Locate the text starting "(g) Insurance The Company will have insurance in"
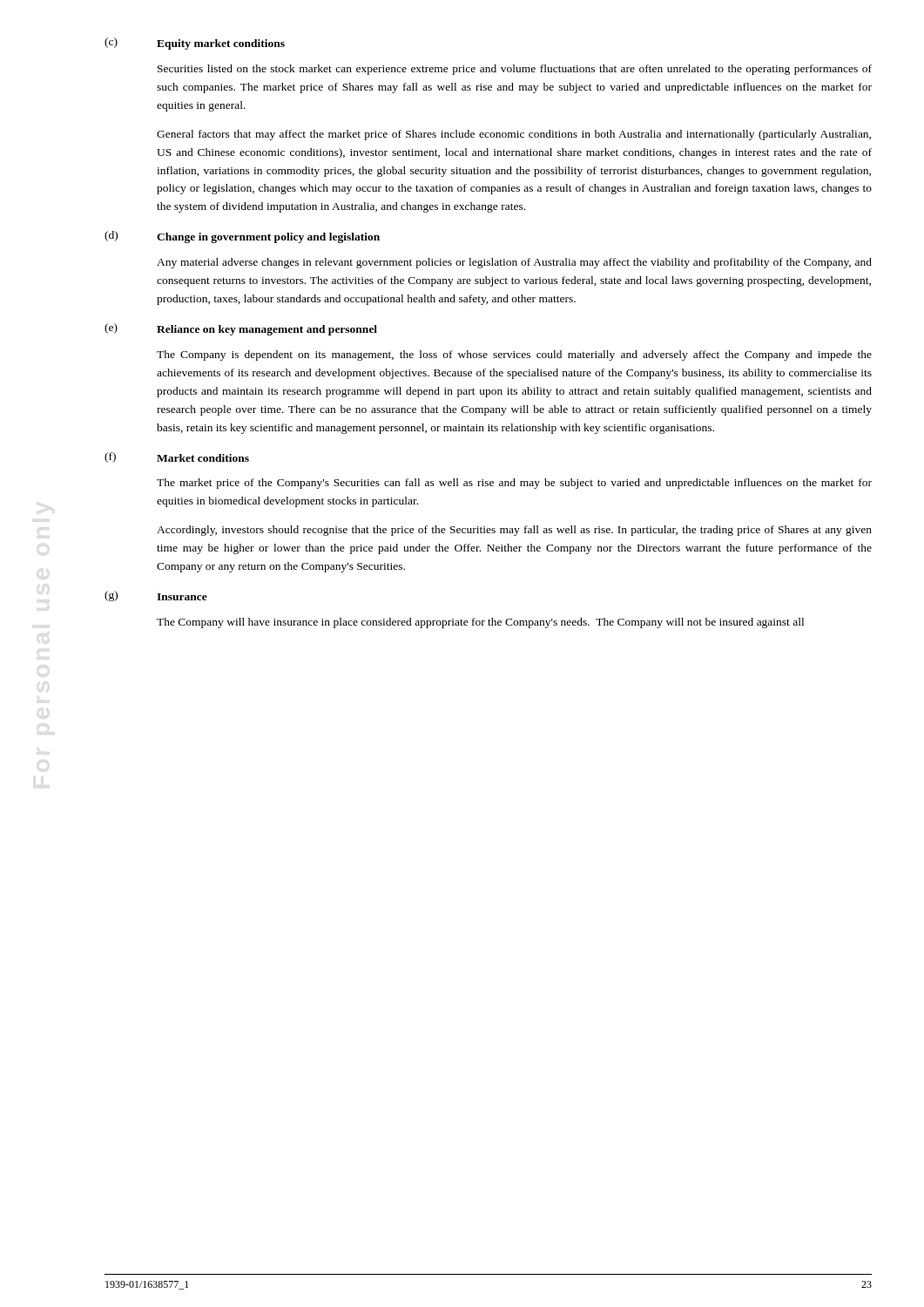 pos(488,610)
